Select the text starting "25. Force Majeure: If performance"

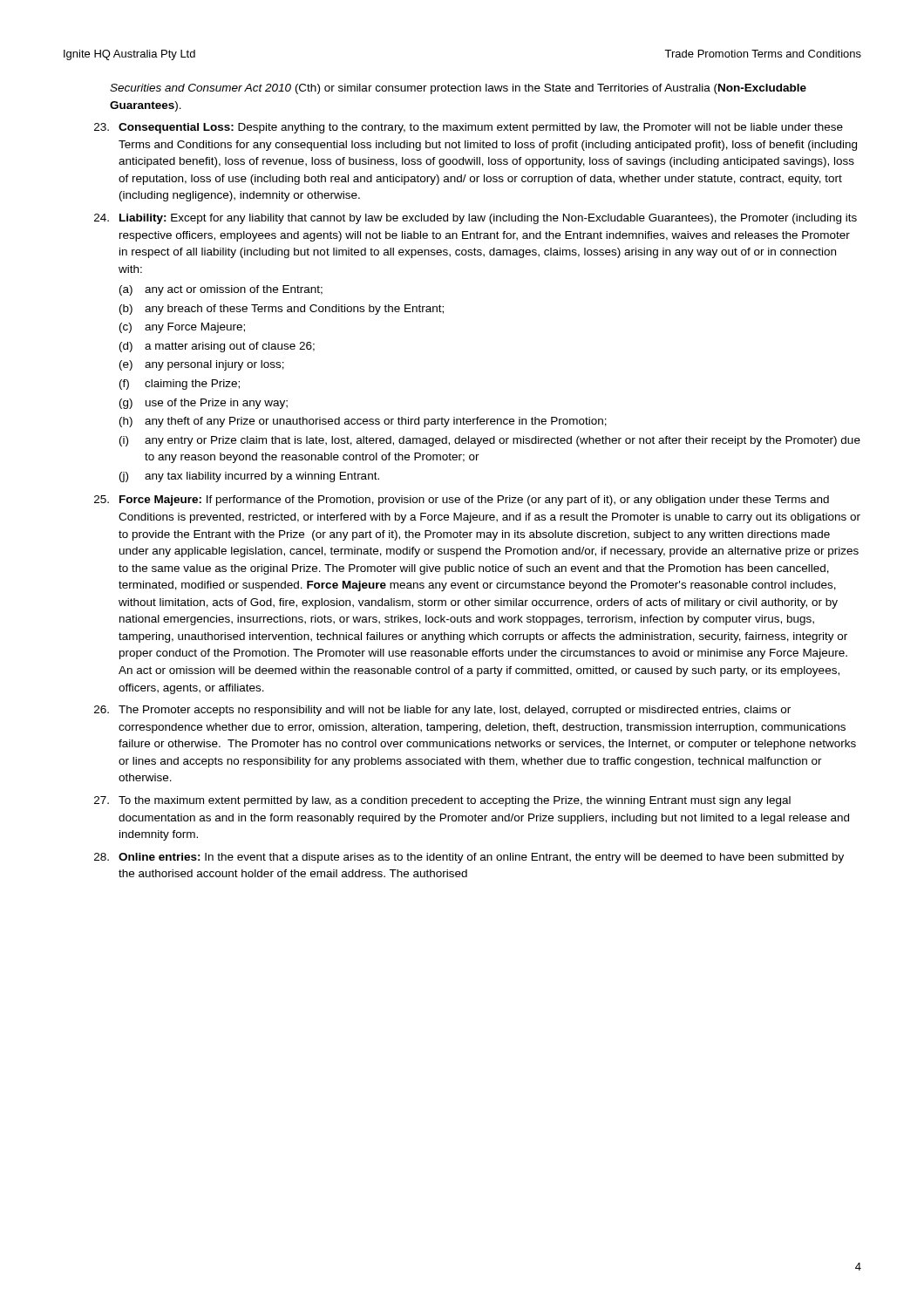click(x=462, y=594)
